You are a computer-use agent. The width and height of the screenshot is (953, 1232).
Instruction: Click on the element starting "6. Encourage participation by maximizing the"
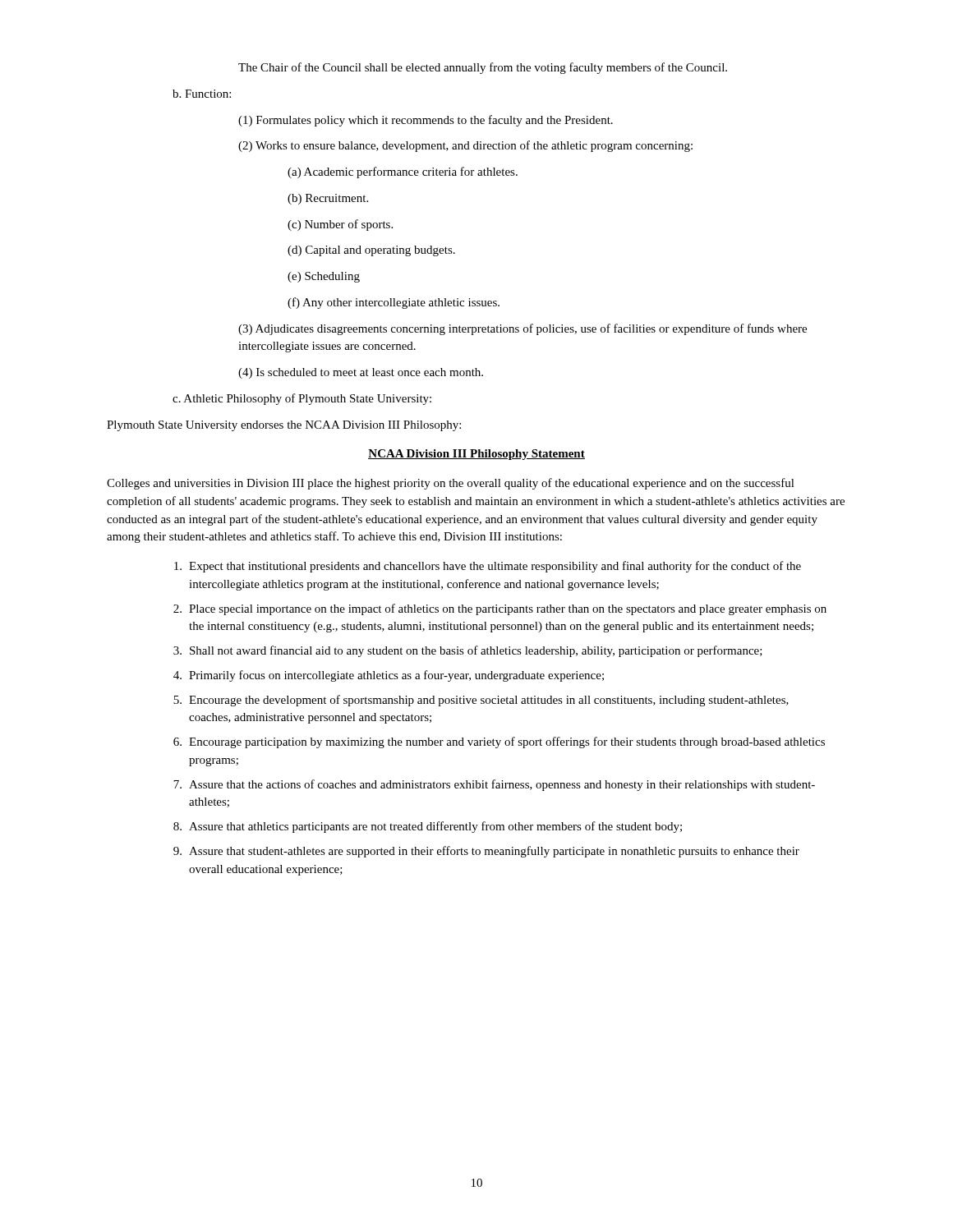click(493, 751)
